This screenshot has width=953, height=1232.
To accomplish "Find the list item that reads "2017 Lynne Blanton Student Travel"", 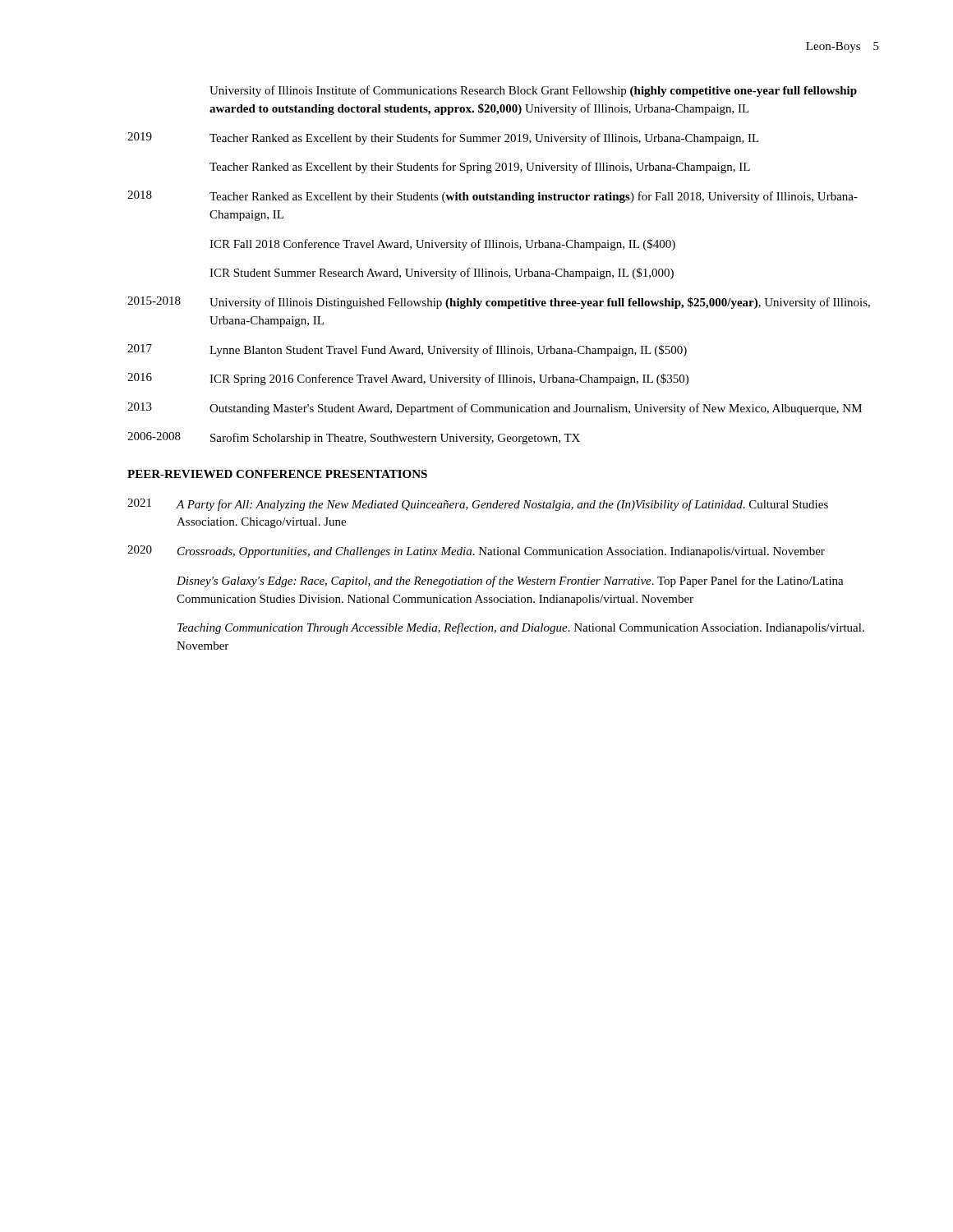I will click(503, 350).
